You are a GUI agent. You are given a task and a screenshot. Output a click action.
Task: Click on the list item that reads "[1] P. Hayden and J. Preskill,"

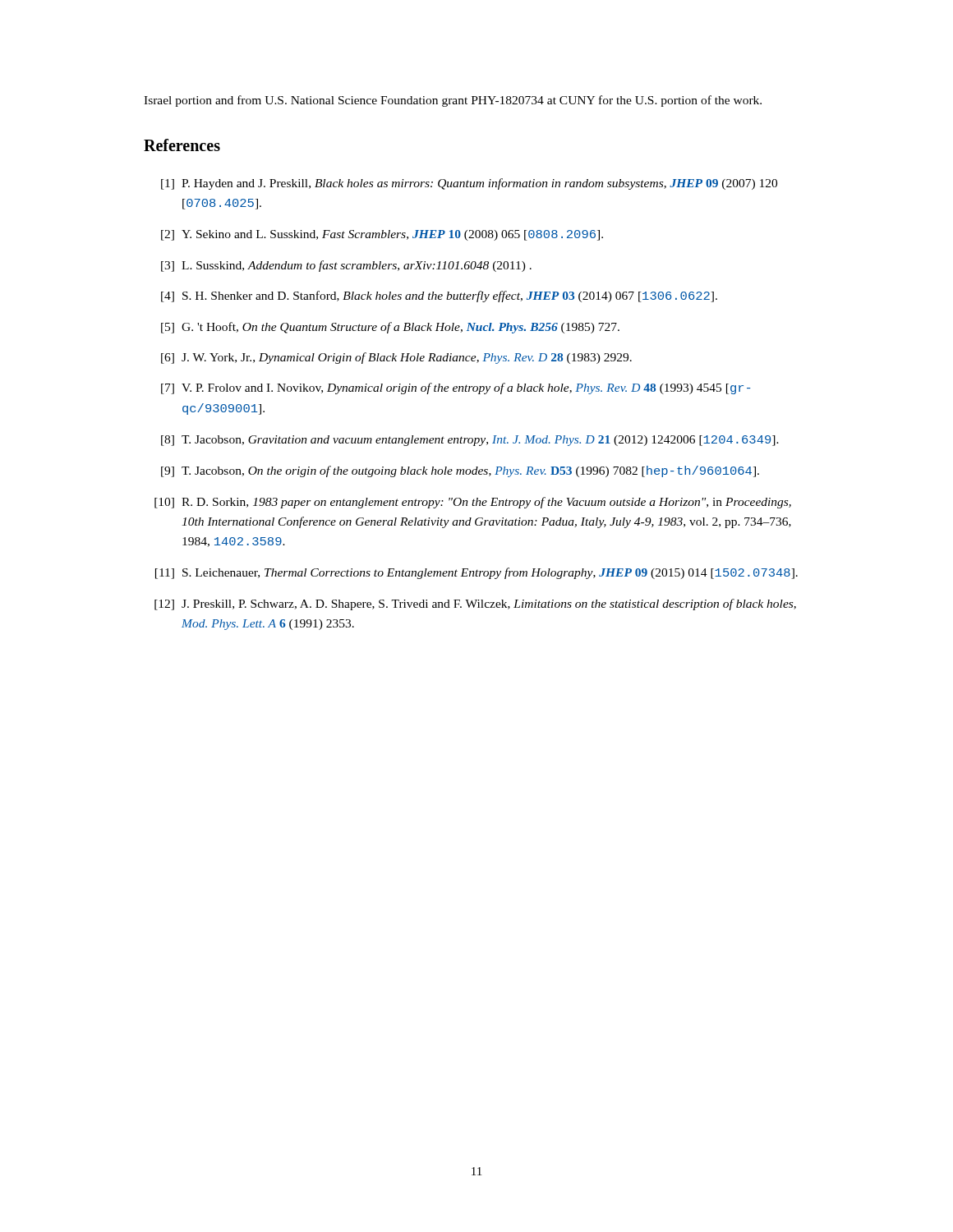click(x=476, y=193)
